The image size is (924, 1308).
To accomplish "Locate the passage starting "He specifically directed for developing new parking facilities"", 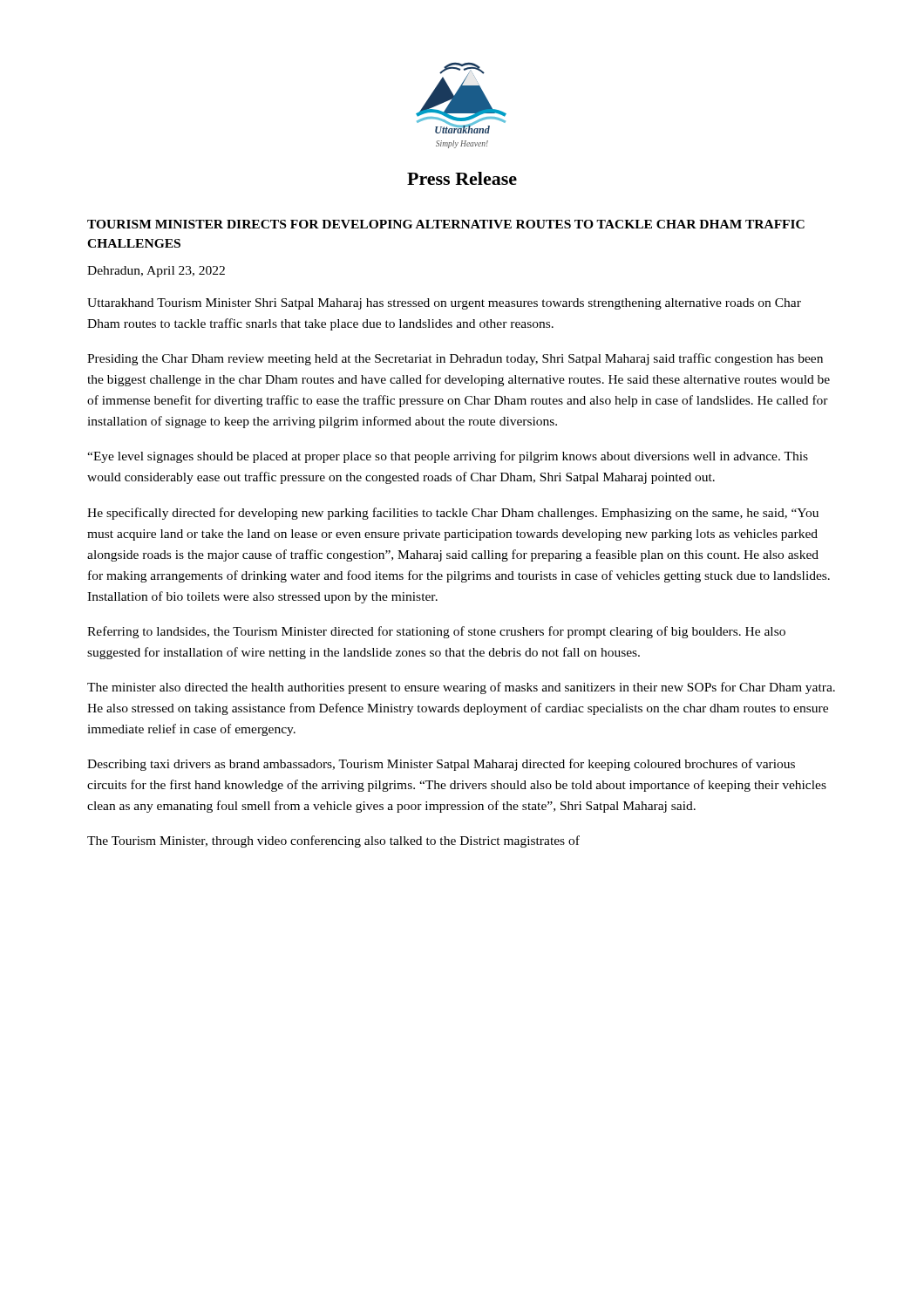I will pos(459,554).
